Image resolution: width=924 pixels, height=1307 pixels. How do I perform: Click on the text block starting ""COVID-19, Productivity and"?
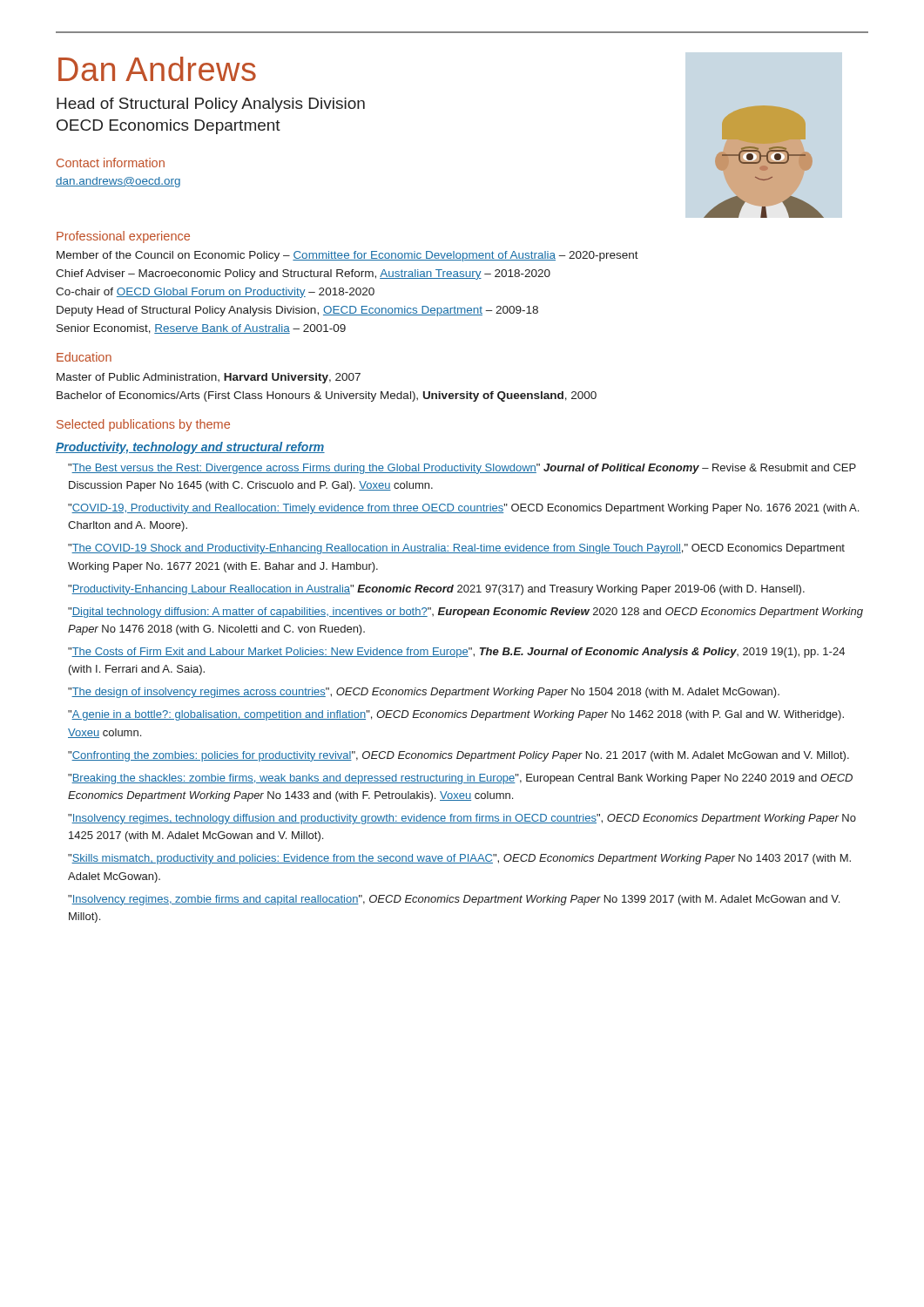[464, 516]
